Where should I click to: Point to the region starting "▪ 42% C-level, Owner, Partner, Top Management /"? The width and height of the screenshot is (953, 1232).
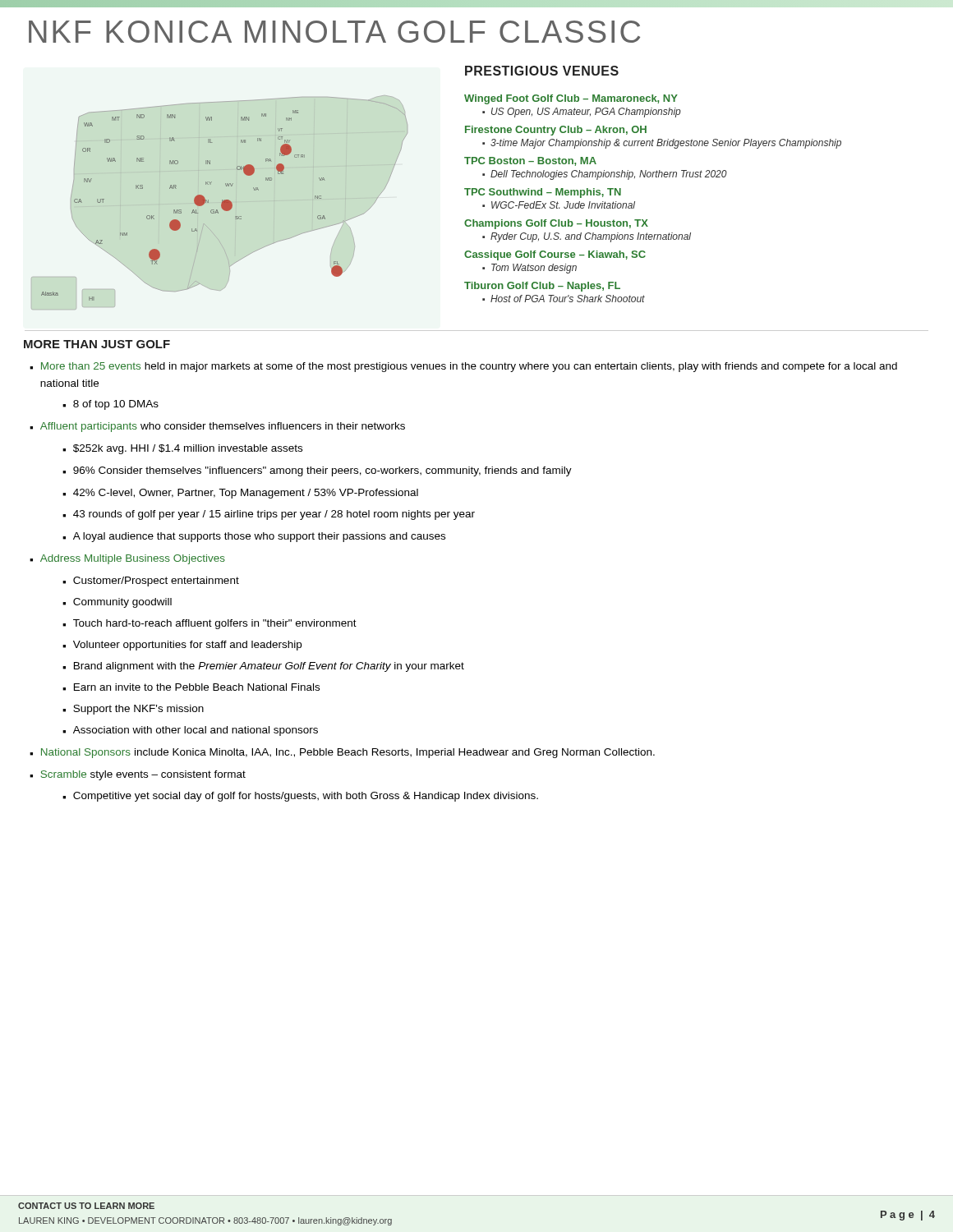[240, 494]
